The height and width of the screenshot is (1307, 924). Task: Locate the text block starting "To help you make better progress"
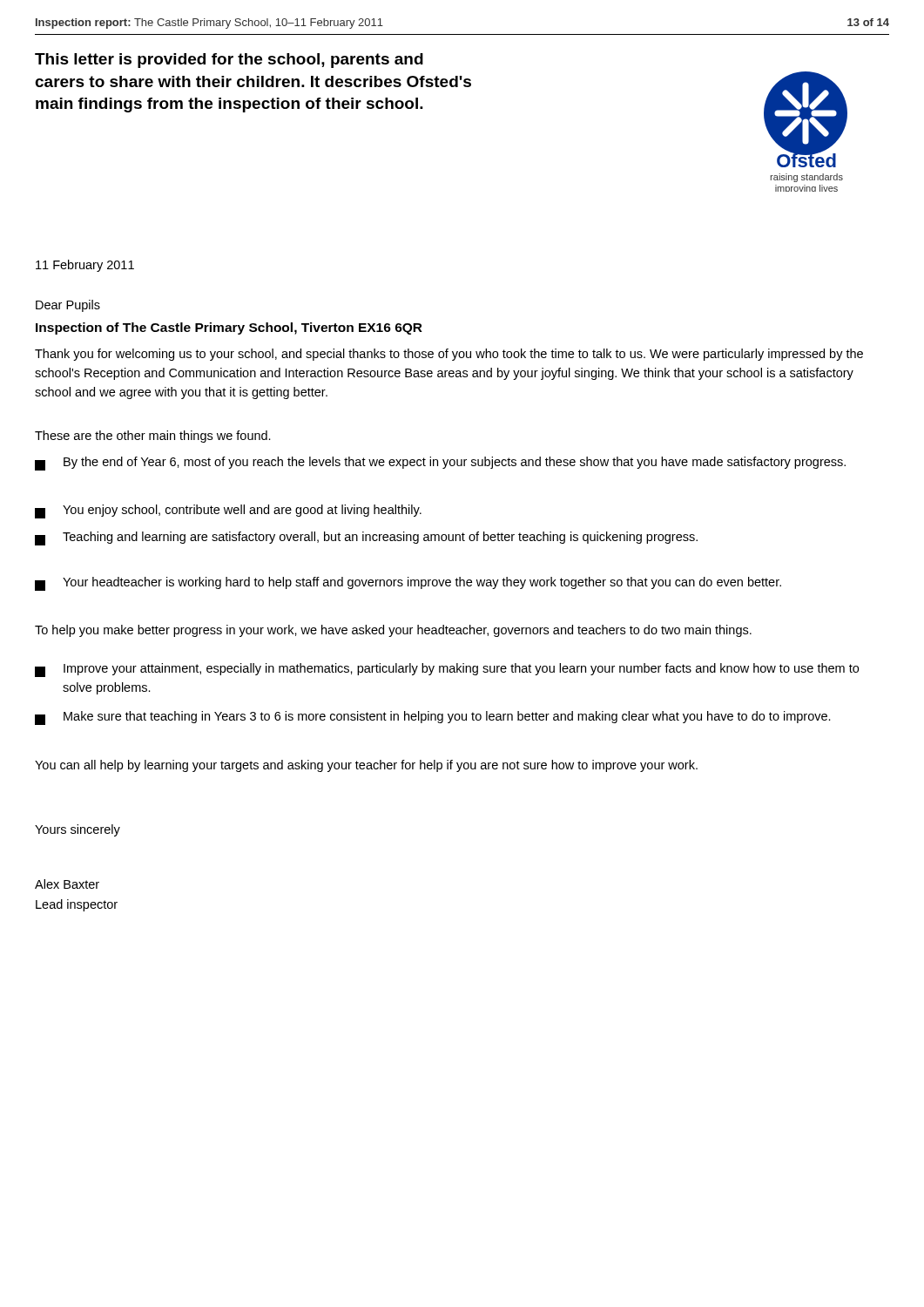pyautogui.click(x=394, y=630)
